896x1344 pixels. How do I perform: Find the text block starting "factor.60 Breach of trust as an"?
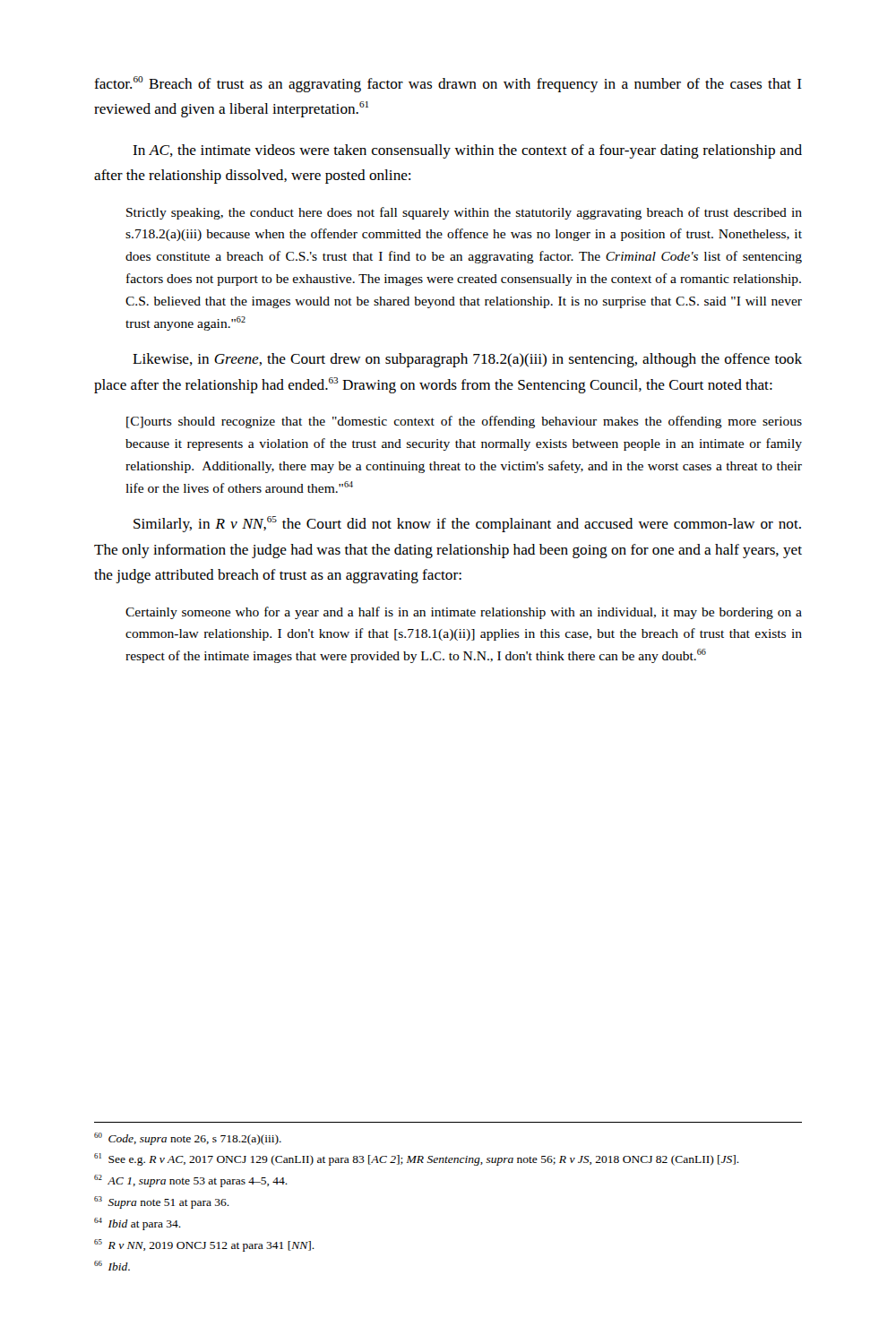click(448, 370)
